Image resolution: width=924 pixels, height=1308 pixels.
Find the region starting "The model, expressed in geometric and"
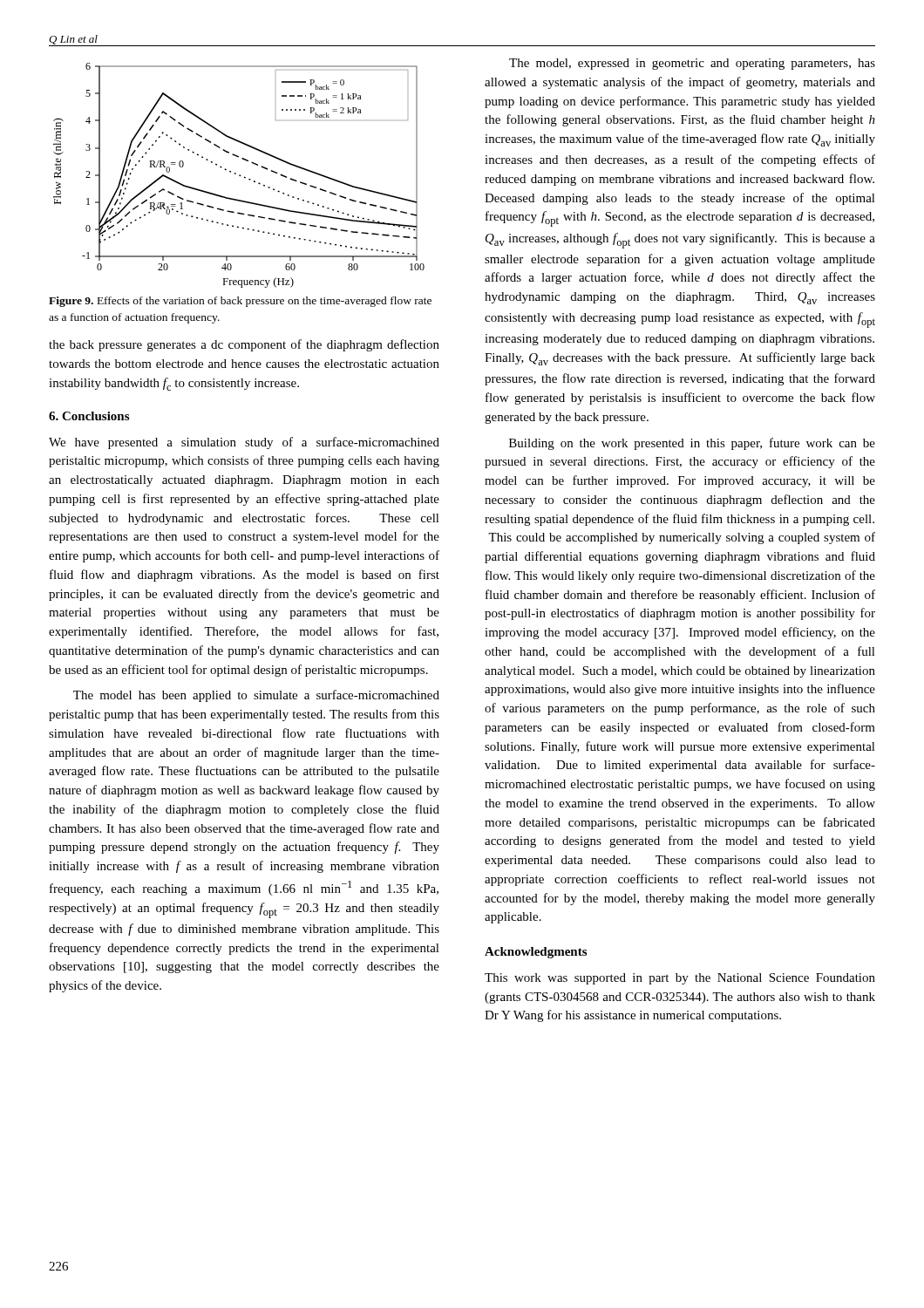(680, 240)
